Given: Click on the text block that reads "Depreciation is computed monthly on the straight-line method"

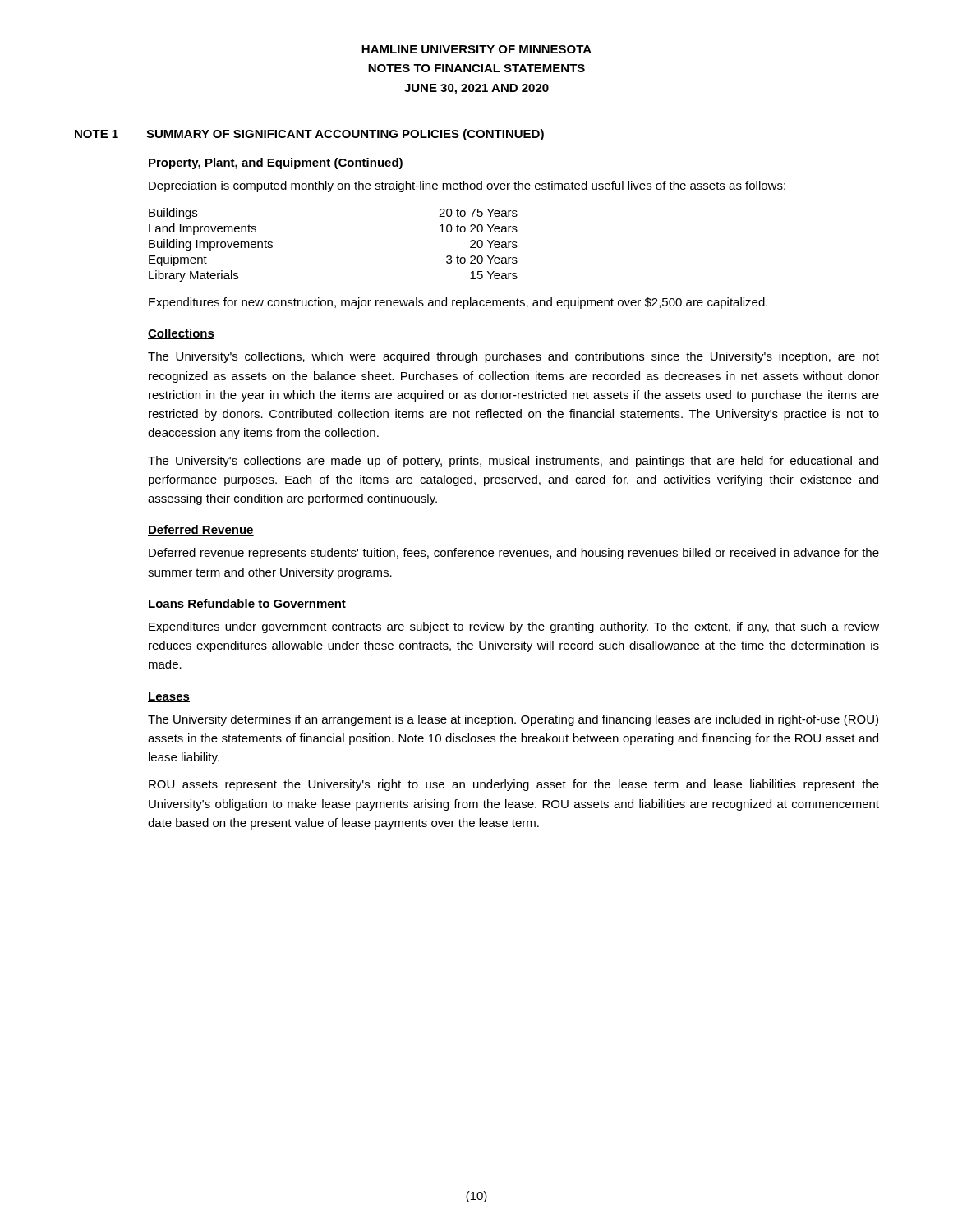Looking at the screenshot, I should coord(467,185).
